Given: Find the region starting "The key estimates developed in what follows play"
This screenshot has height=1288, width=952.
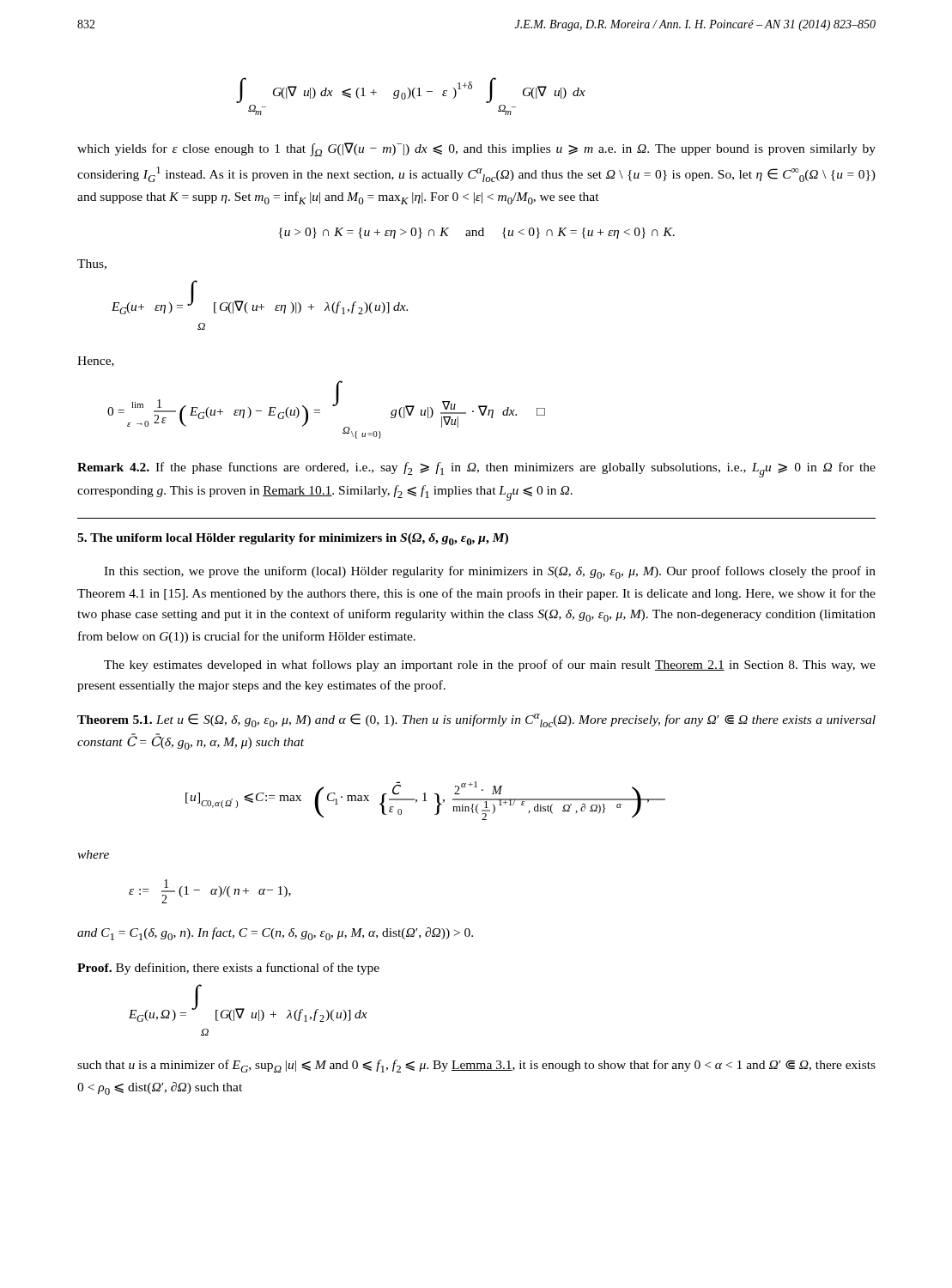Looking at the screenshot, I should (x=476, y=674).
